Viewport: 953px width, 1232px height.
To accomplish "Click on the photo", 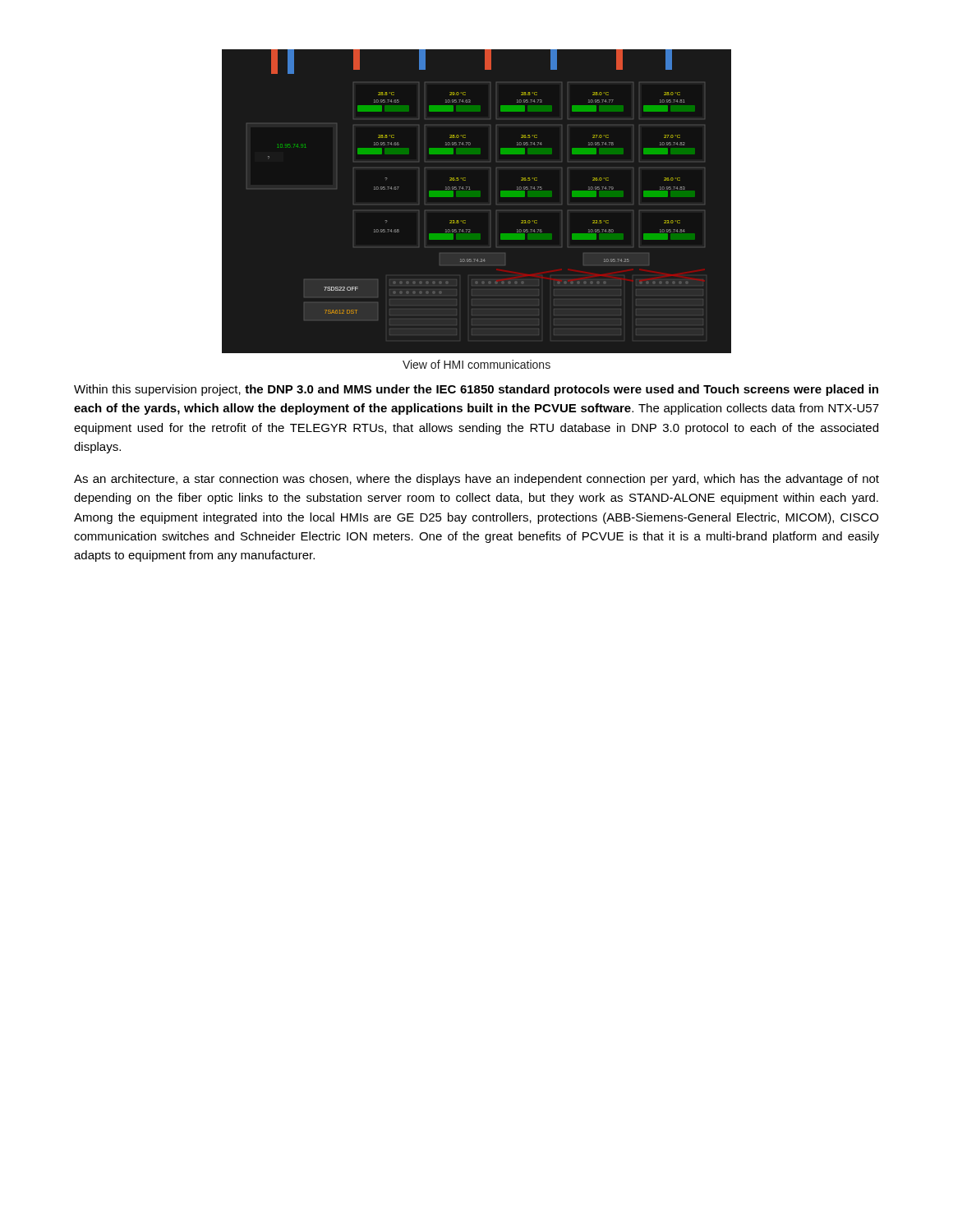I will coord(476,201).
